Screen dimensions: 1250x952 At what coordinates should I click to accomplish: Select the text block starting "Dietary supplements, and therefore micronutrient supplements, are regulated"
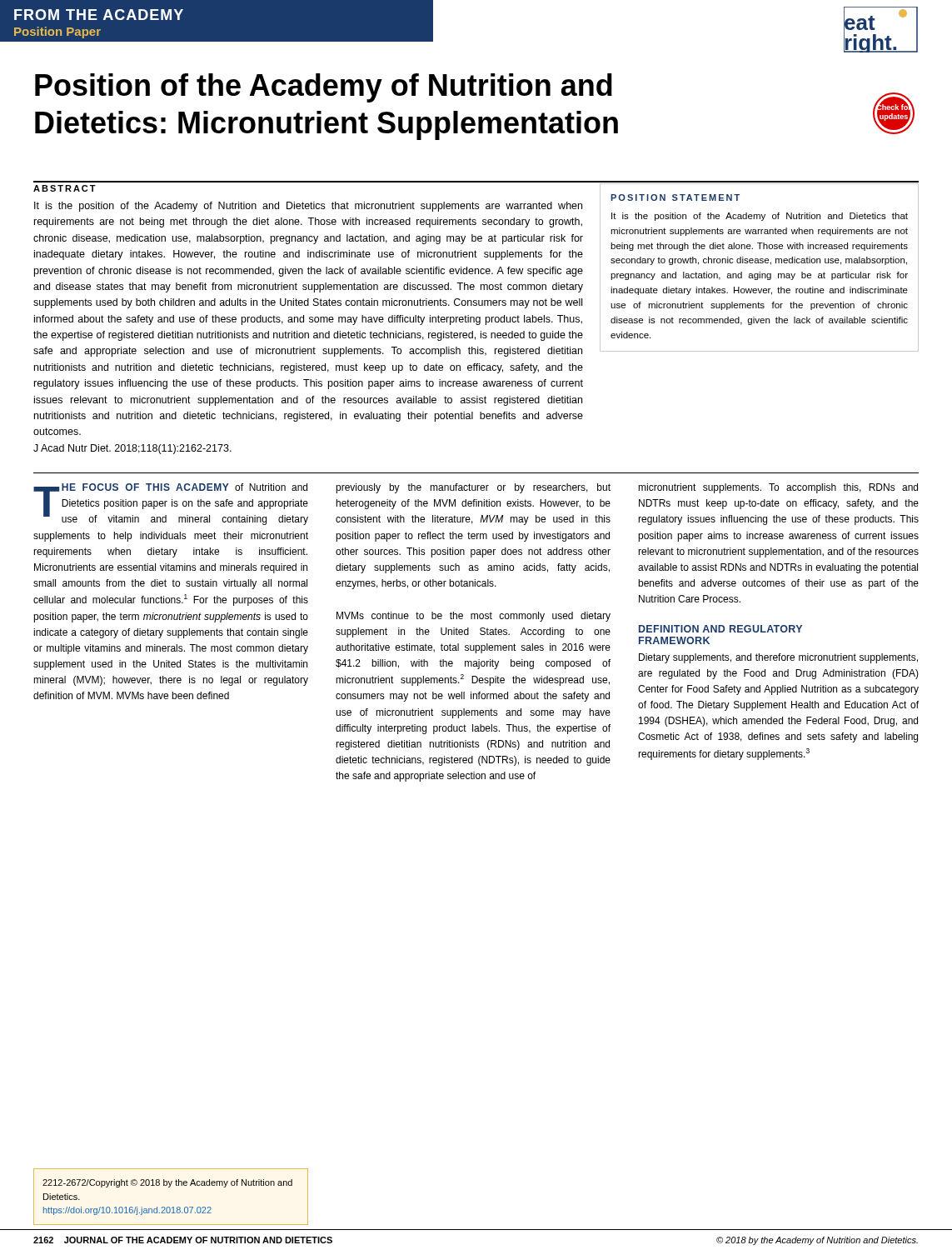coord(778,706)
